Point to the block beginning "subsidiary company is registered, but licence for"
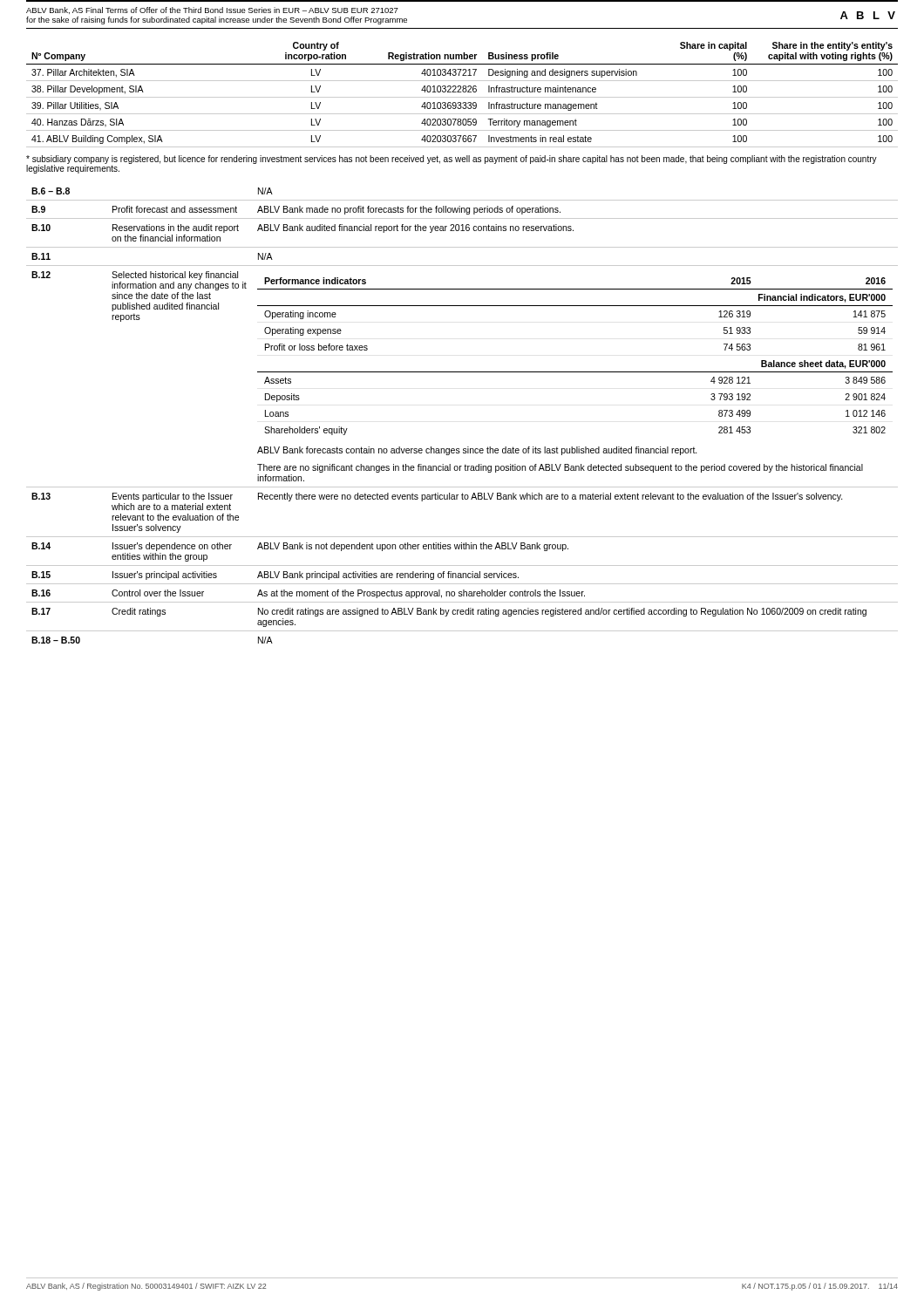This screenshot has height=1308, width=924. pyautogui.click(x=451, y=164)
